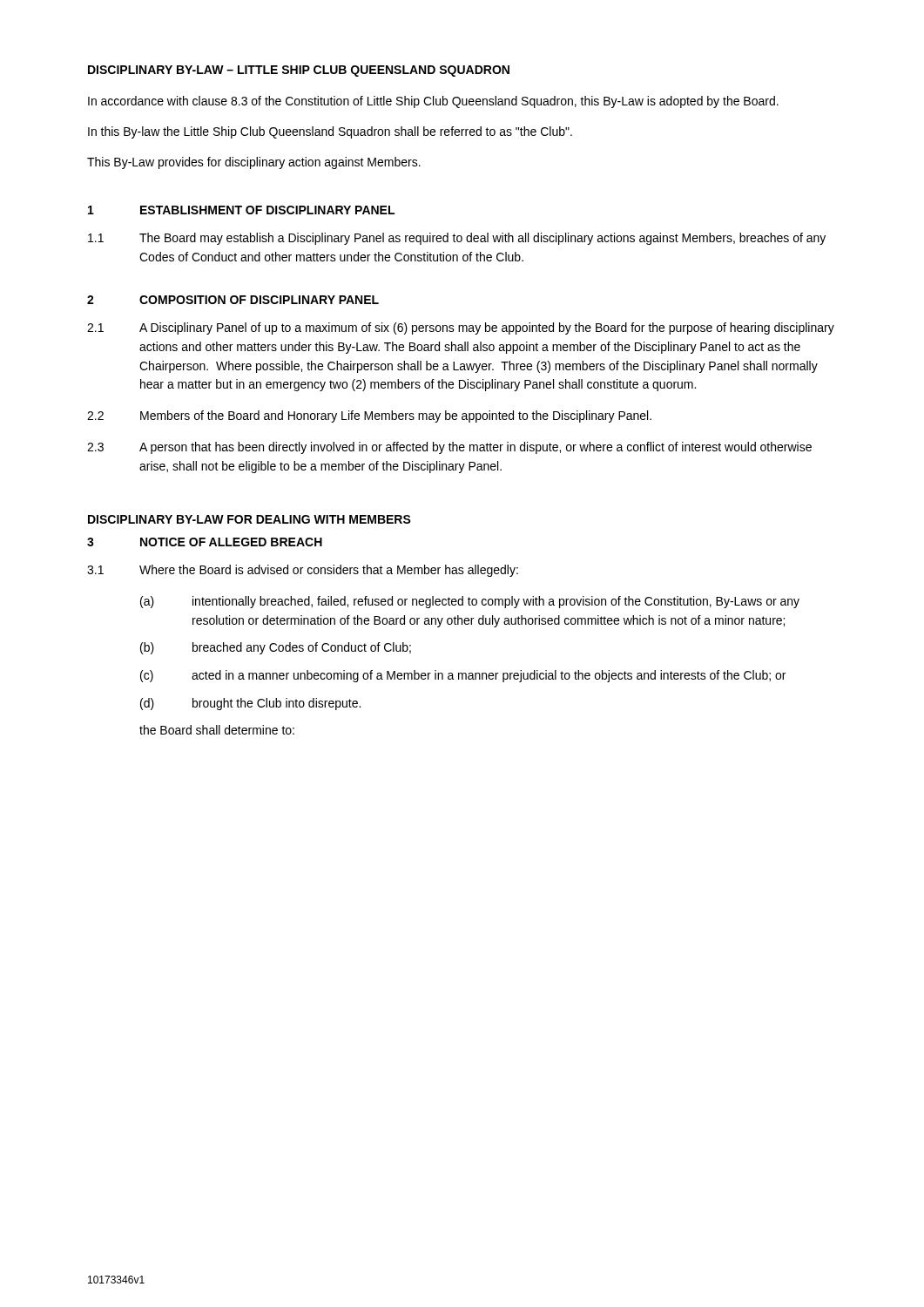Find the block on this page that starts "In accordance with clause 8.3 of"

(433, 101)
